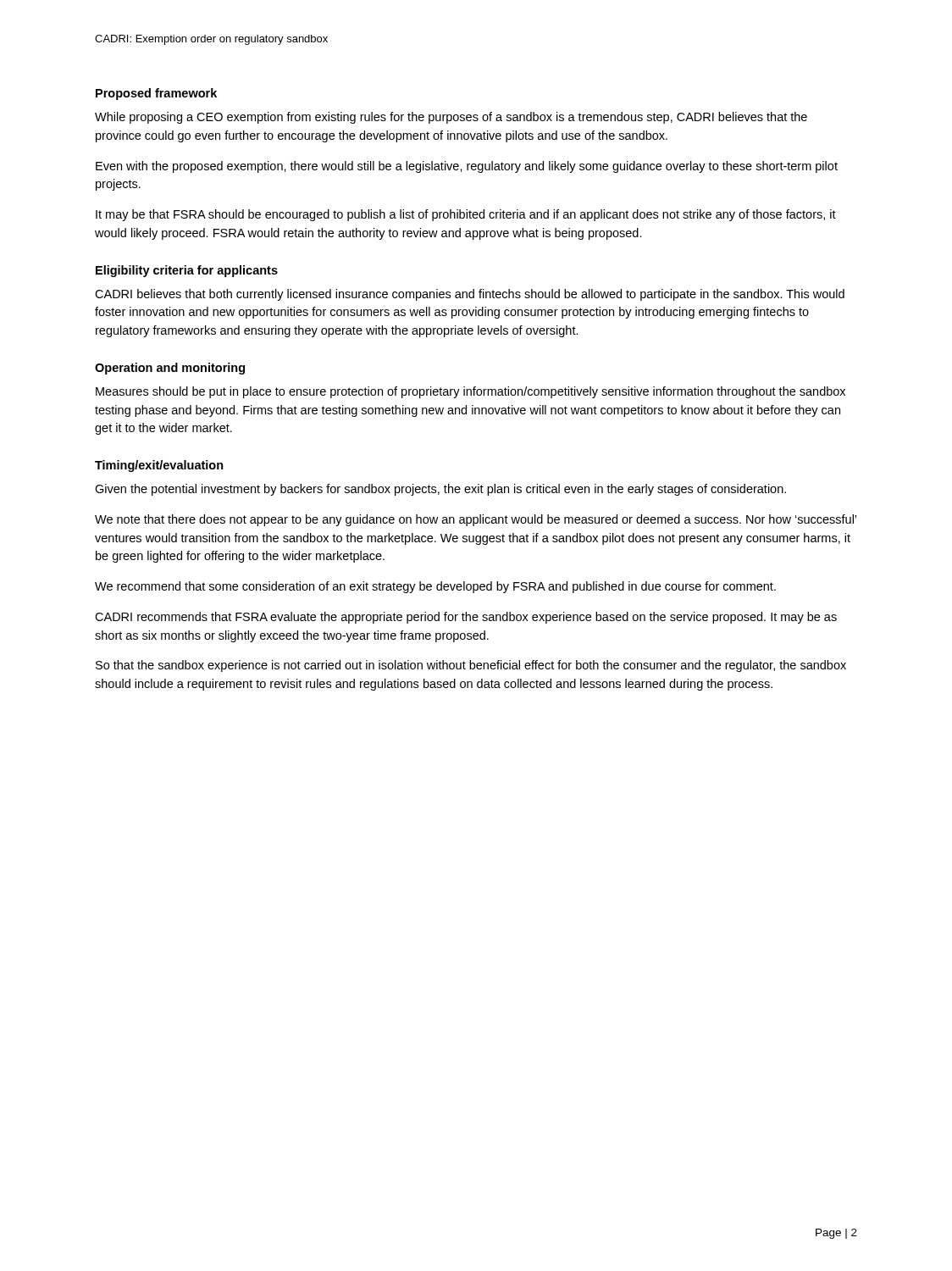
Task: Locate the text block containing "It may be that"
Action: click(x=465, y=224)
